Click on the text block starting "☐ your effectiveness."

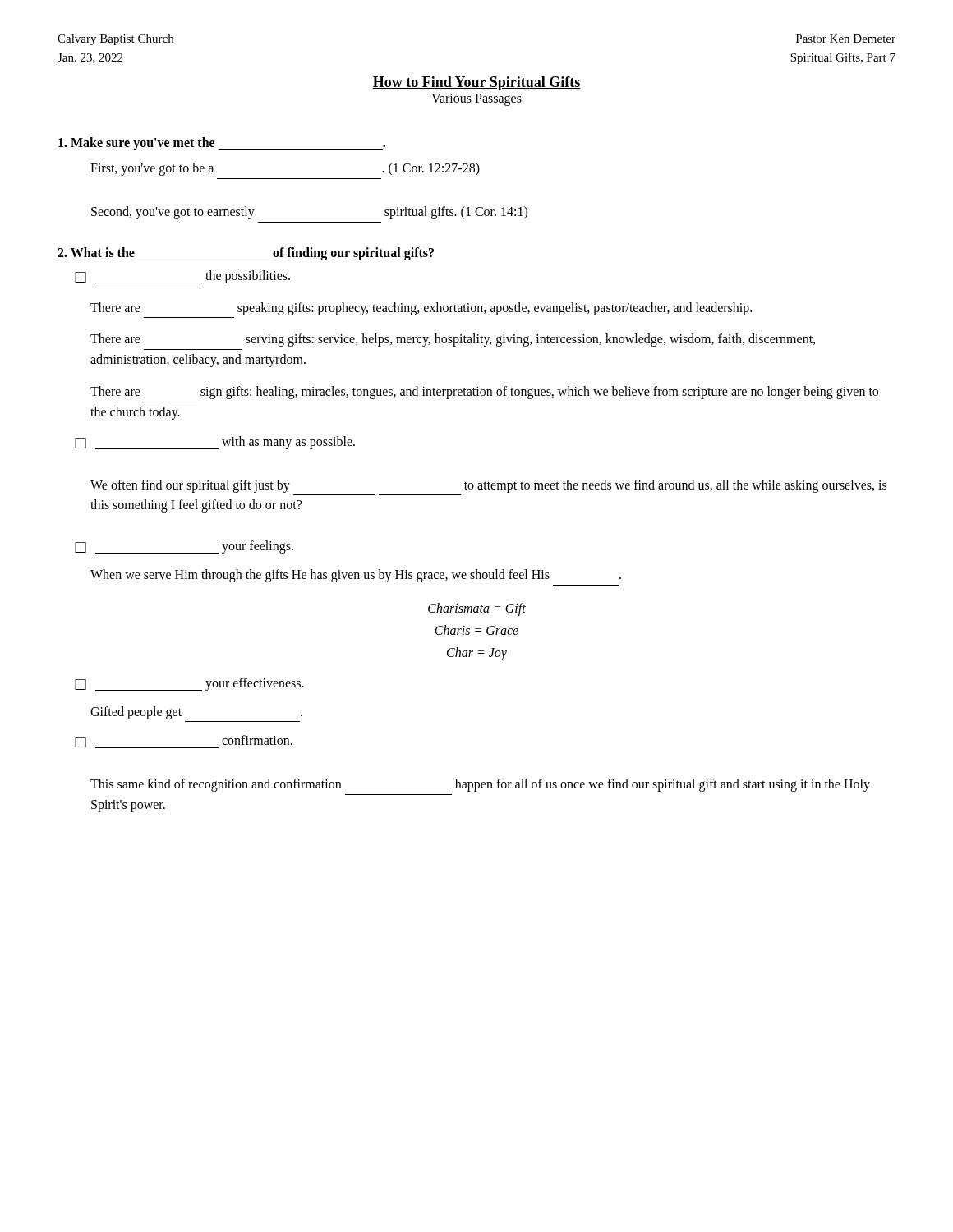(80, 680)
